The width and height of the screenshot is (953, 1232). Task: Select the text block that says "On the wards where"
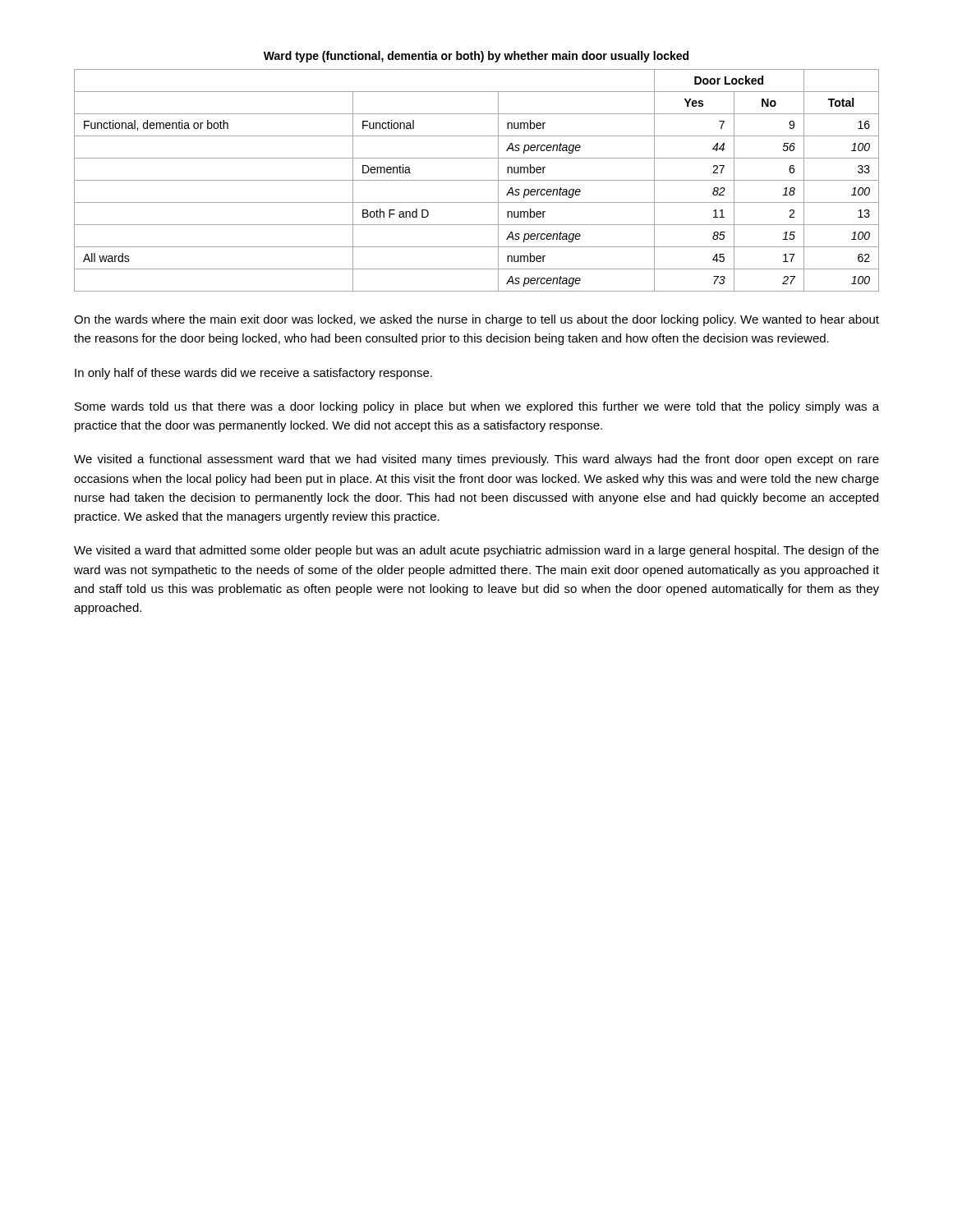(x=476, y=329)
